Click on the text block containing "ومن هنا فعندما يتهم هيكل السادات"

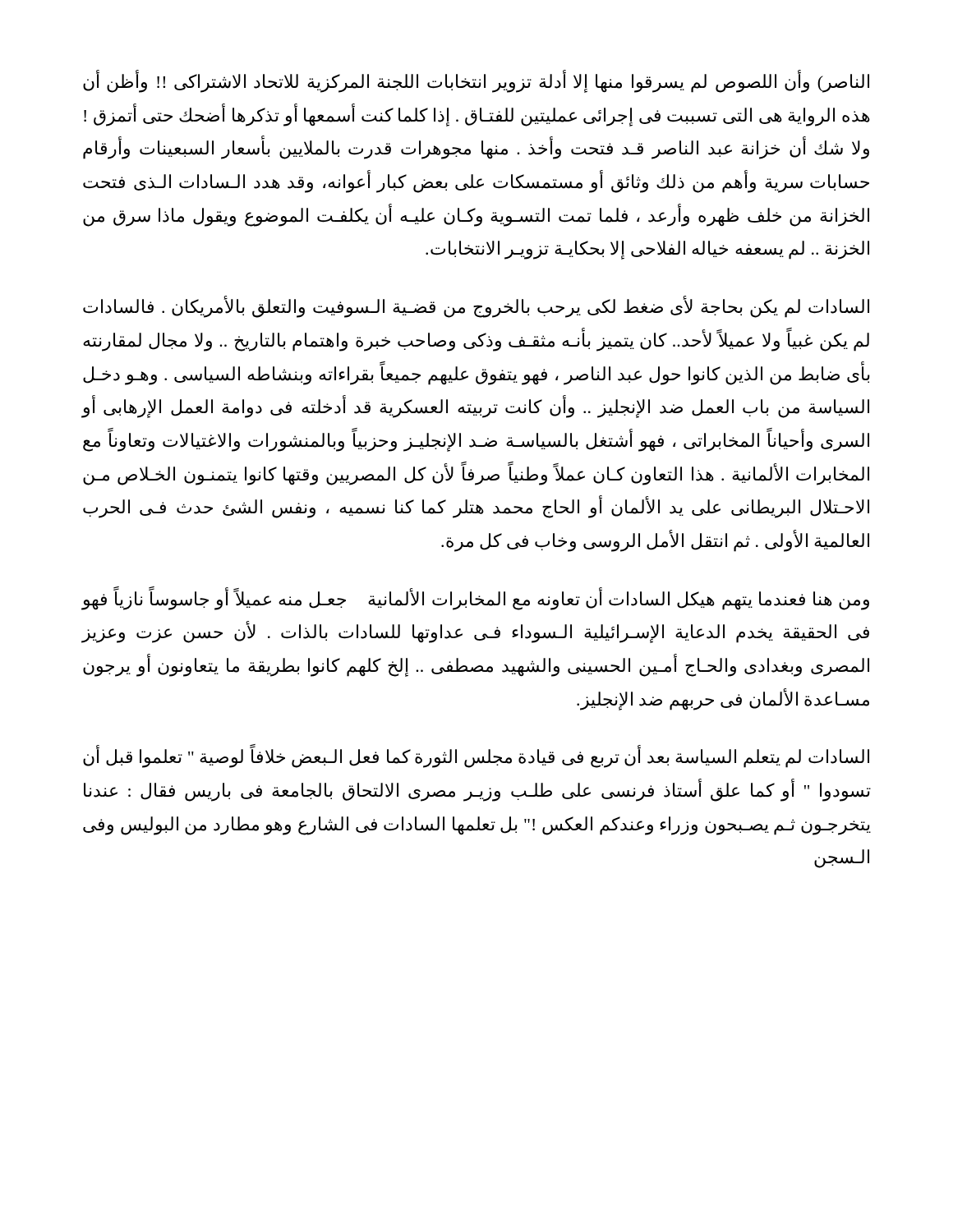point(476,649)
